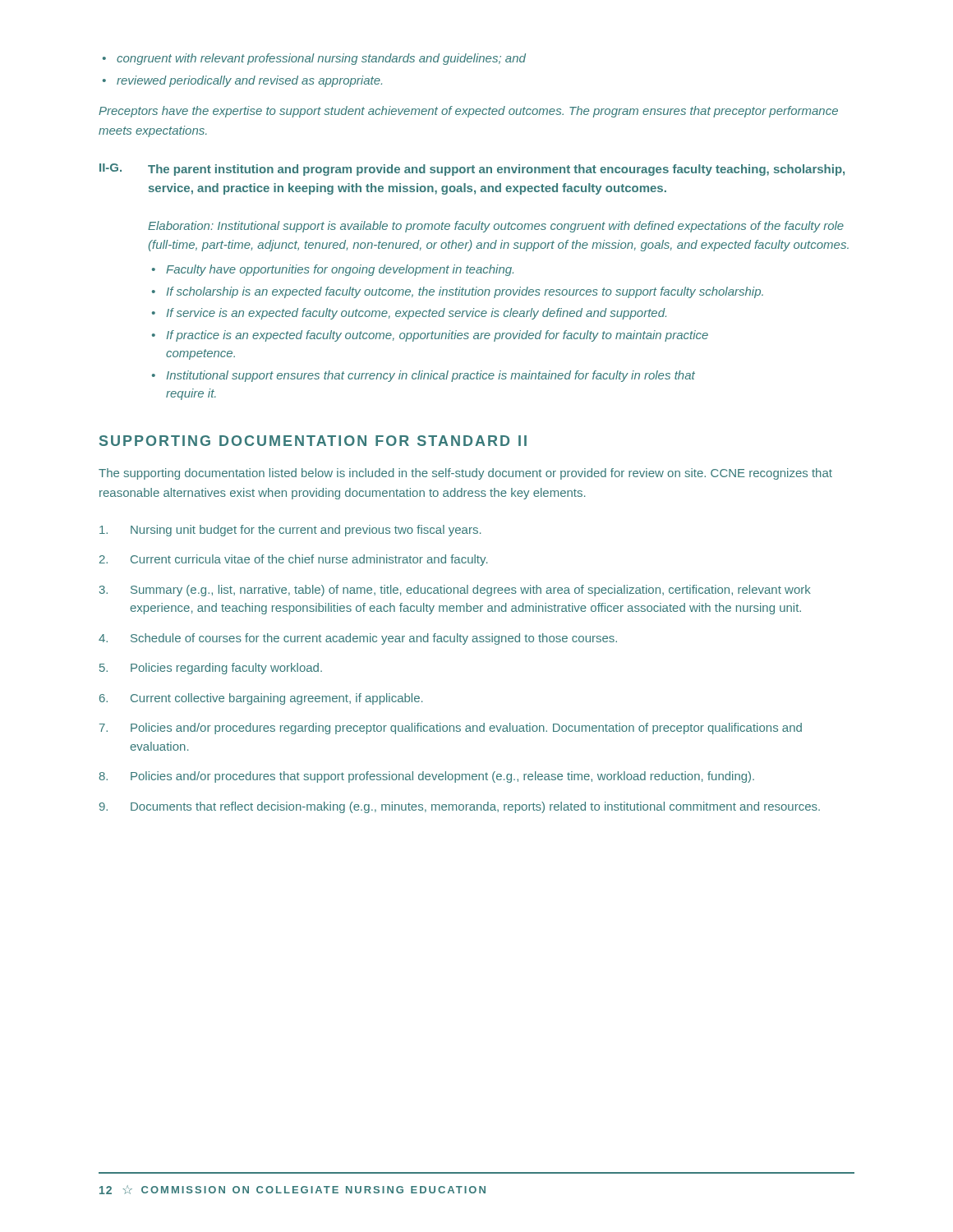Point to the block beginning "2. Current curricula vitae of the chief"
The height and width of the screenshot is (1232, 953).
point(476,560)
